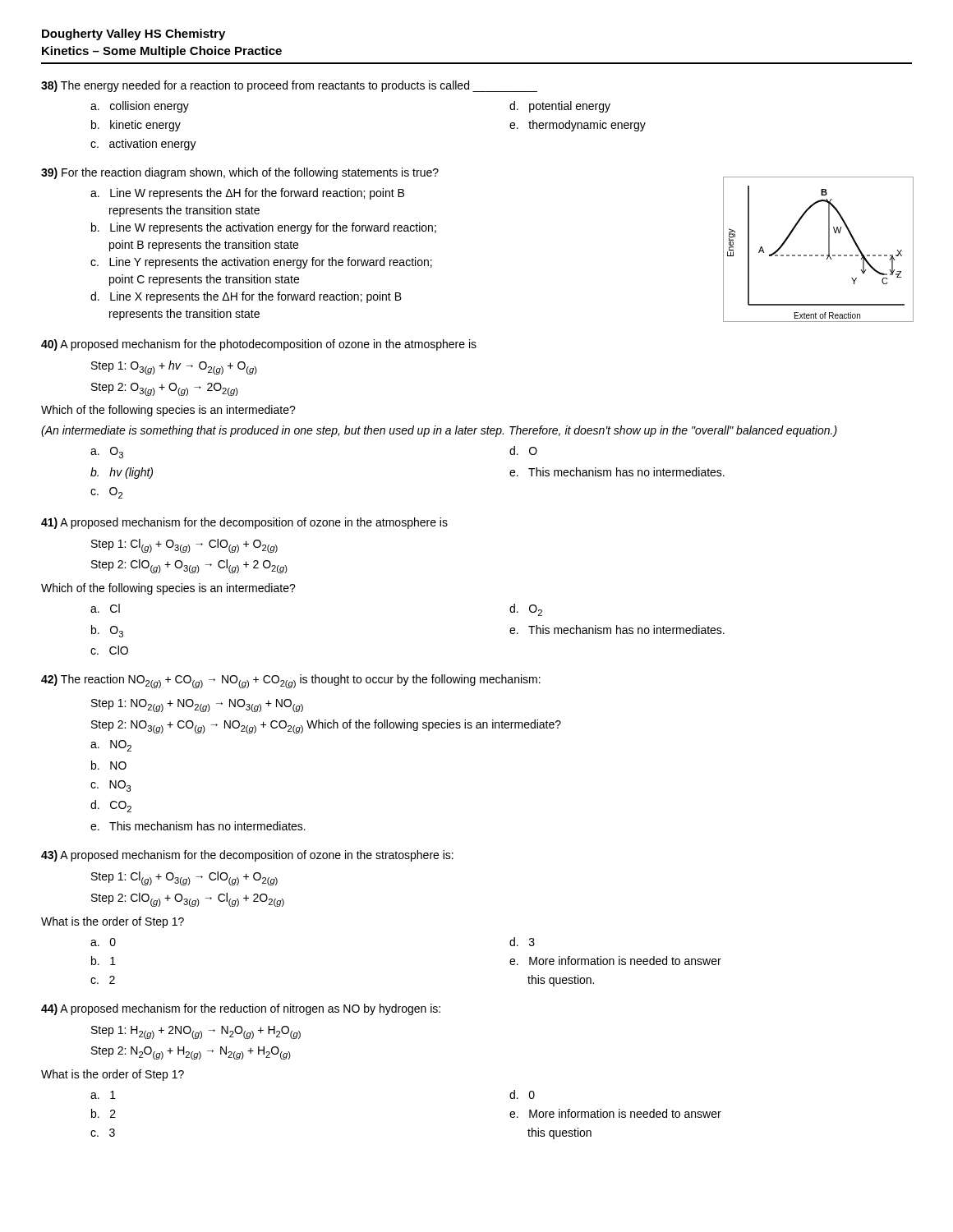
Task: Find the block on this page that starts "43) A proposed mechanism"
Action: click(x=247, y=856)
